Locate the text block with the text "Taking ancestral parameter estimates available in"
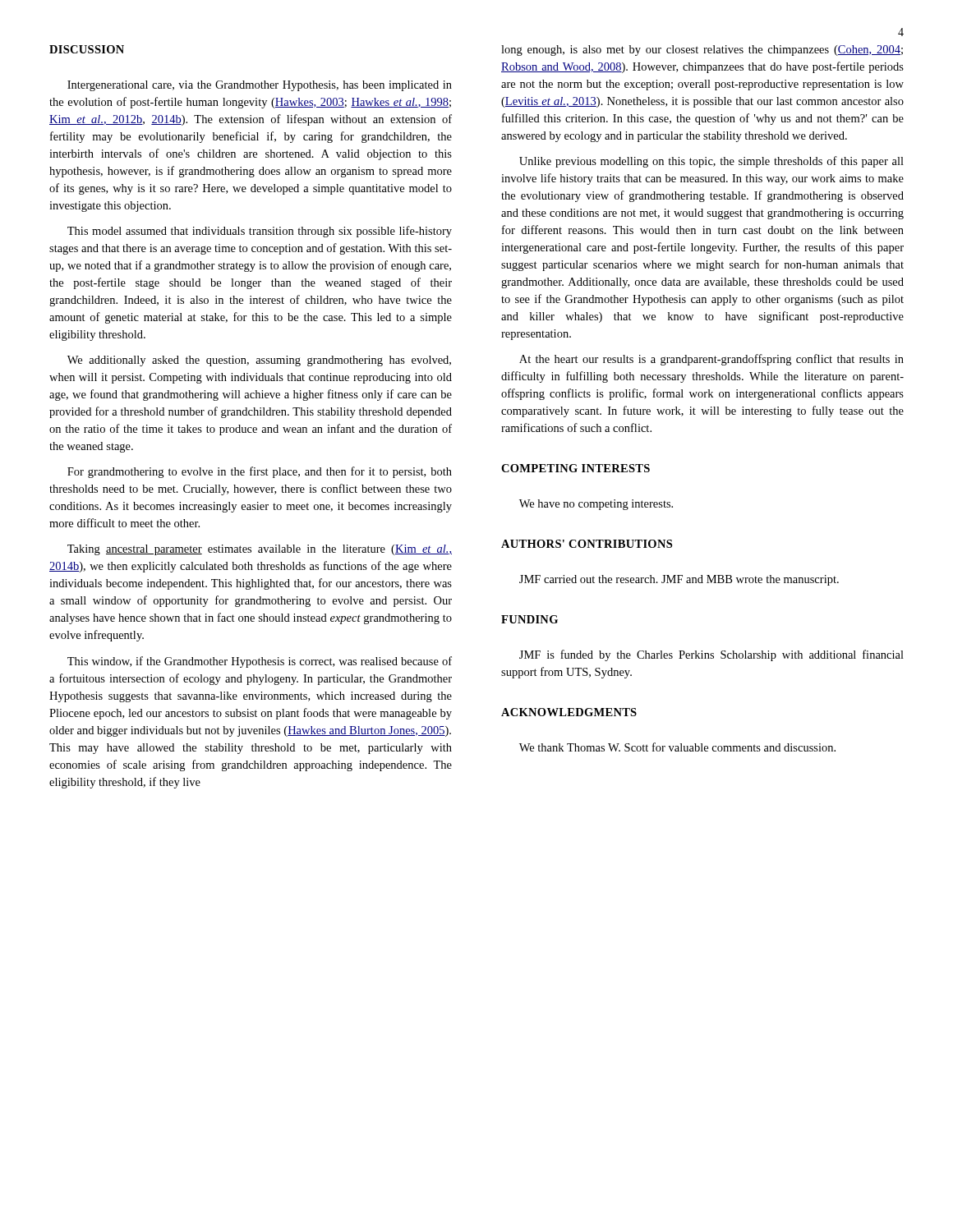The image size is (953, 1232). coord(251,593)
